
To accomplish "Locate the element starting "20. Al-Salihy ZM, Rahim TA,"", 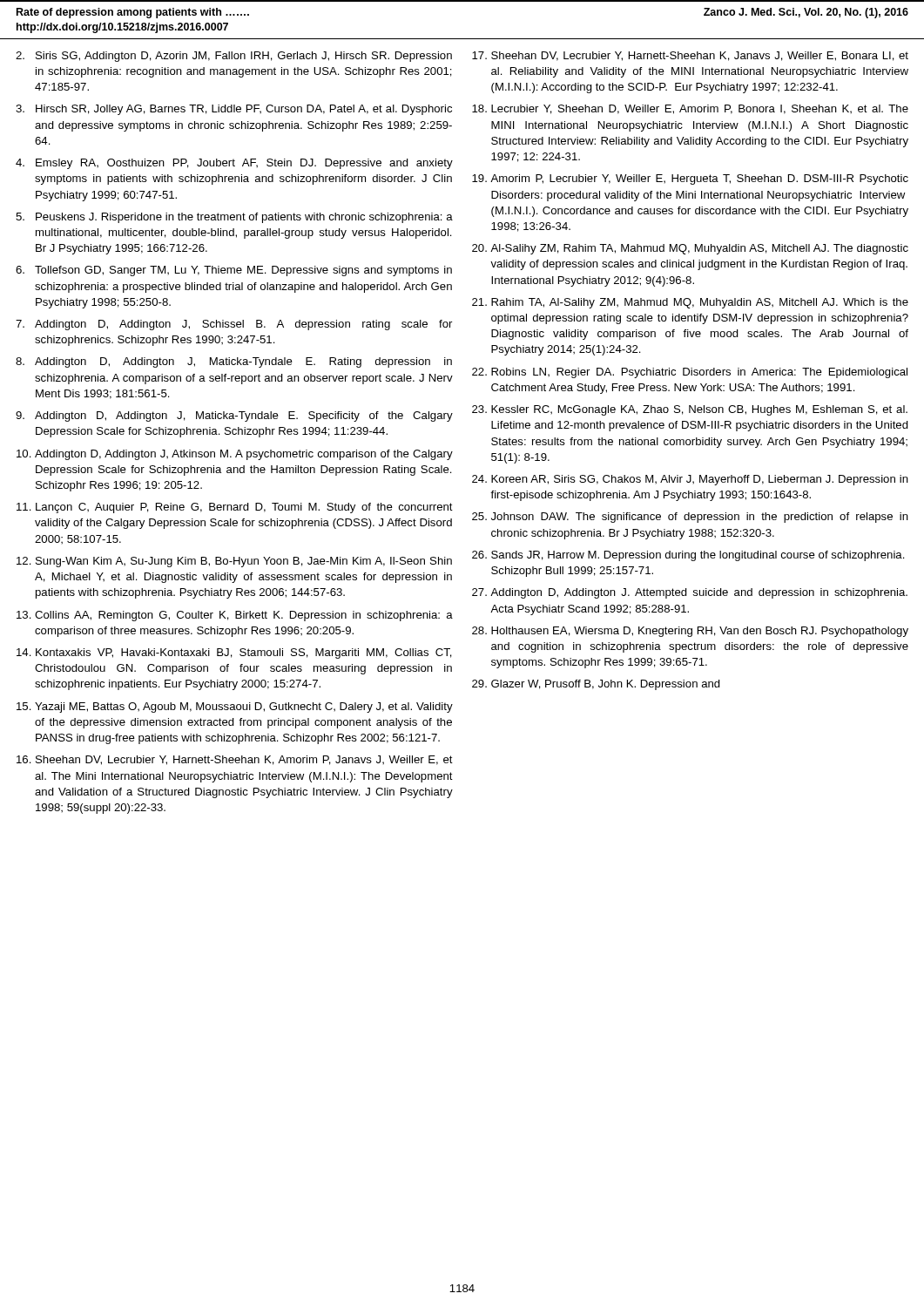I will (690, 264).
